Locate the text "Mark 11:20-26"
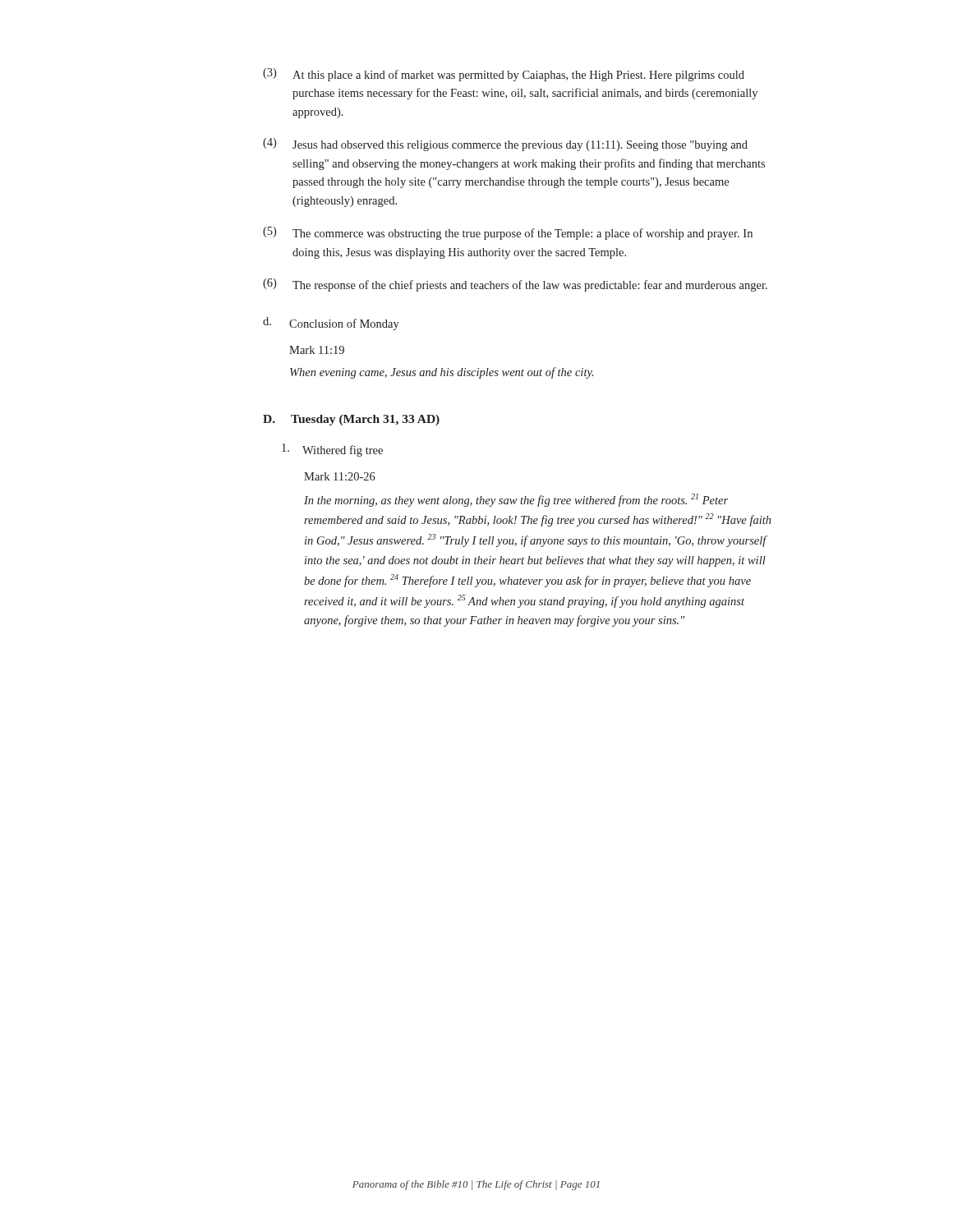Viewport: 953px width, 1232px height. click(x=340, y=477)
